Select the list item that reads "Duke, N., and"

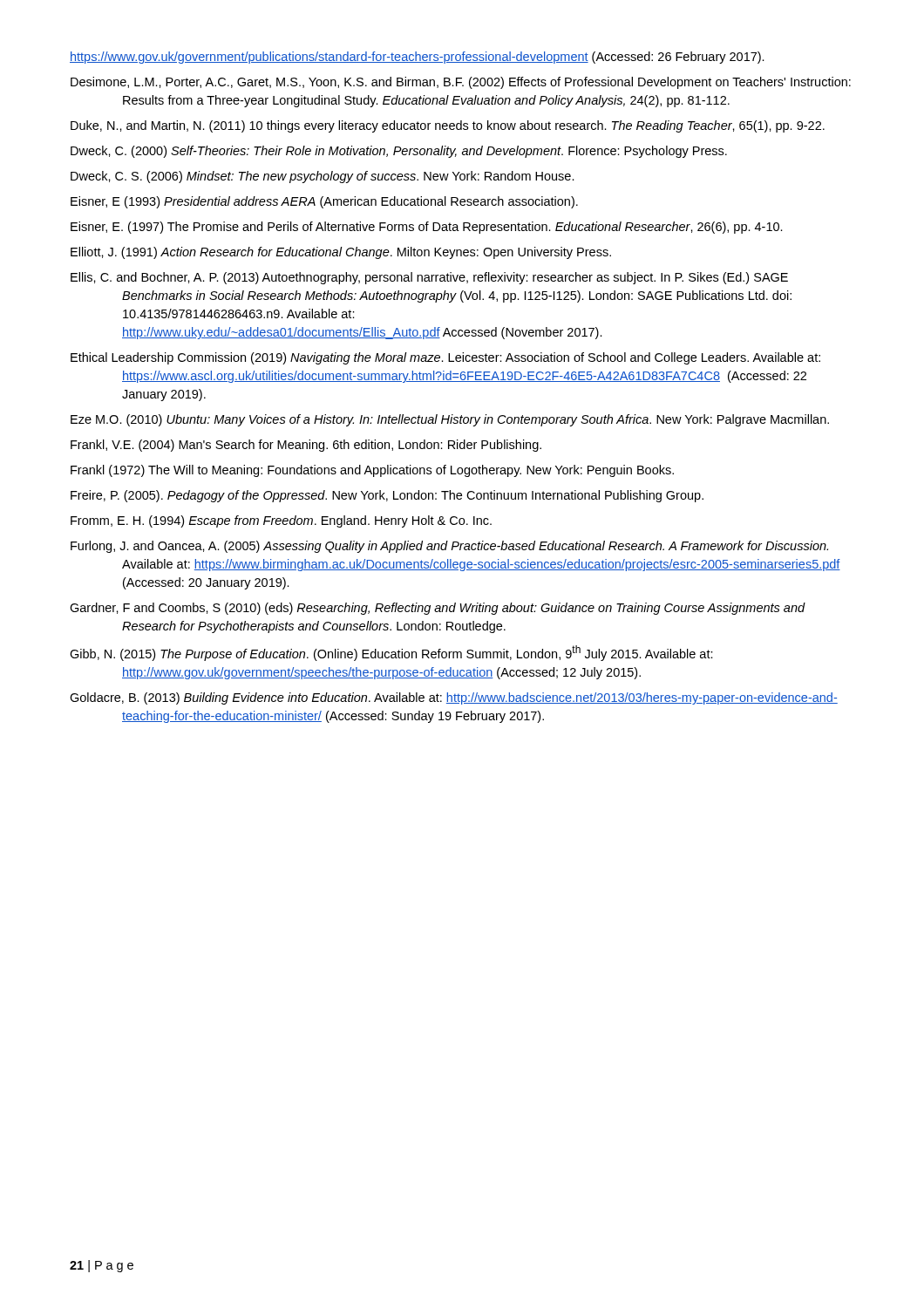tap(447, 126)
